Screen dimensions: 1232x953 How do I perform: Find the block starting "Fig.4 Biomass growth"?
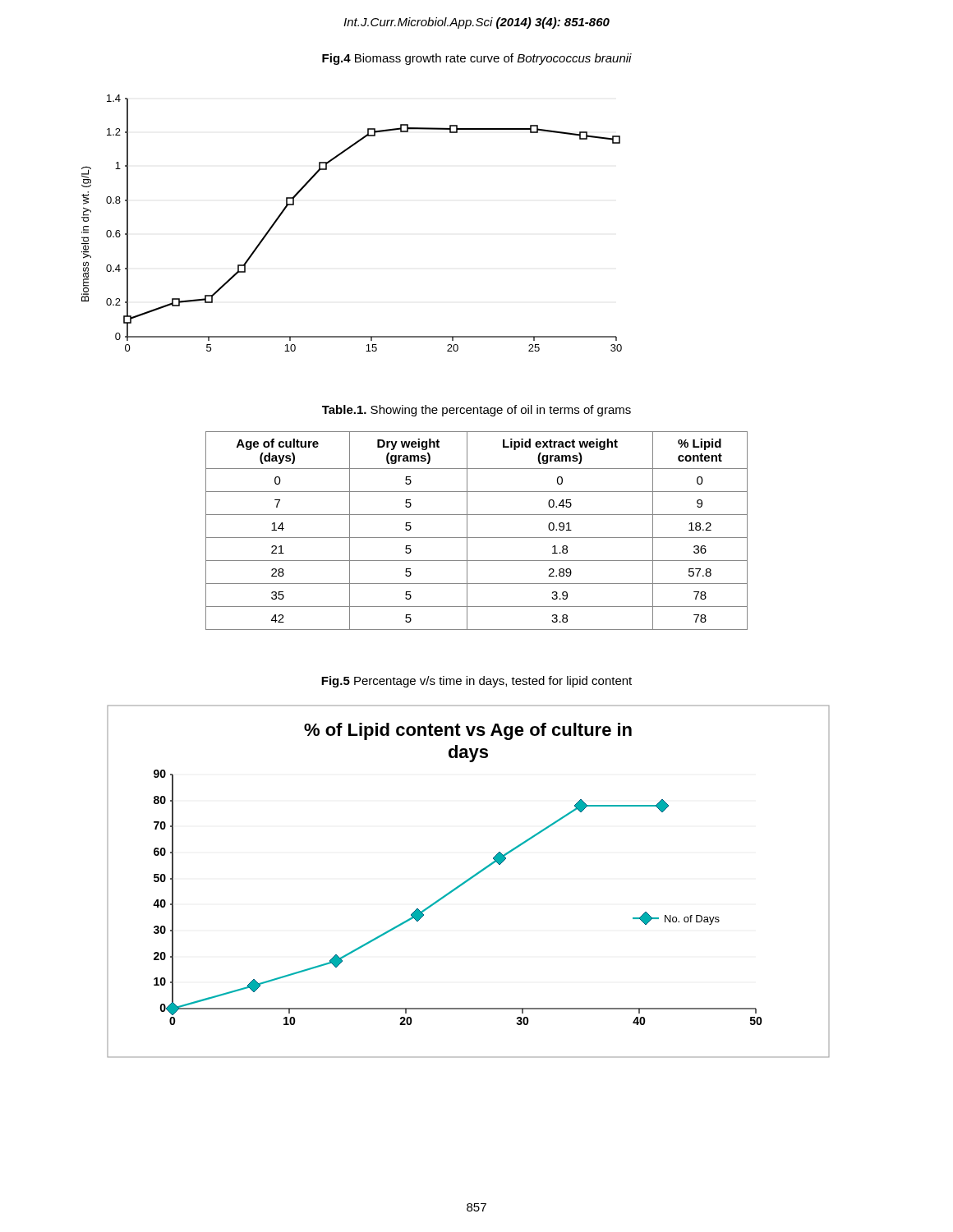click(x=476, y=58)
